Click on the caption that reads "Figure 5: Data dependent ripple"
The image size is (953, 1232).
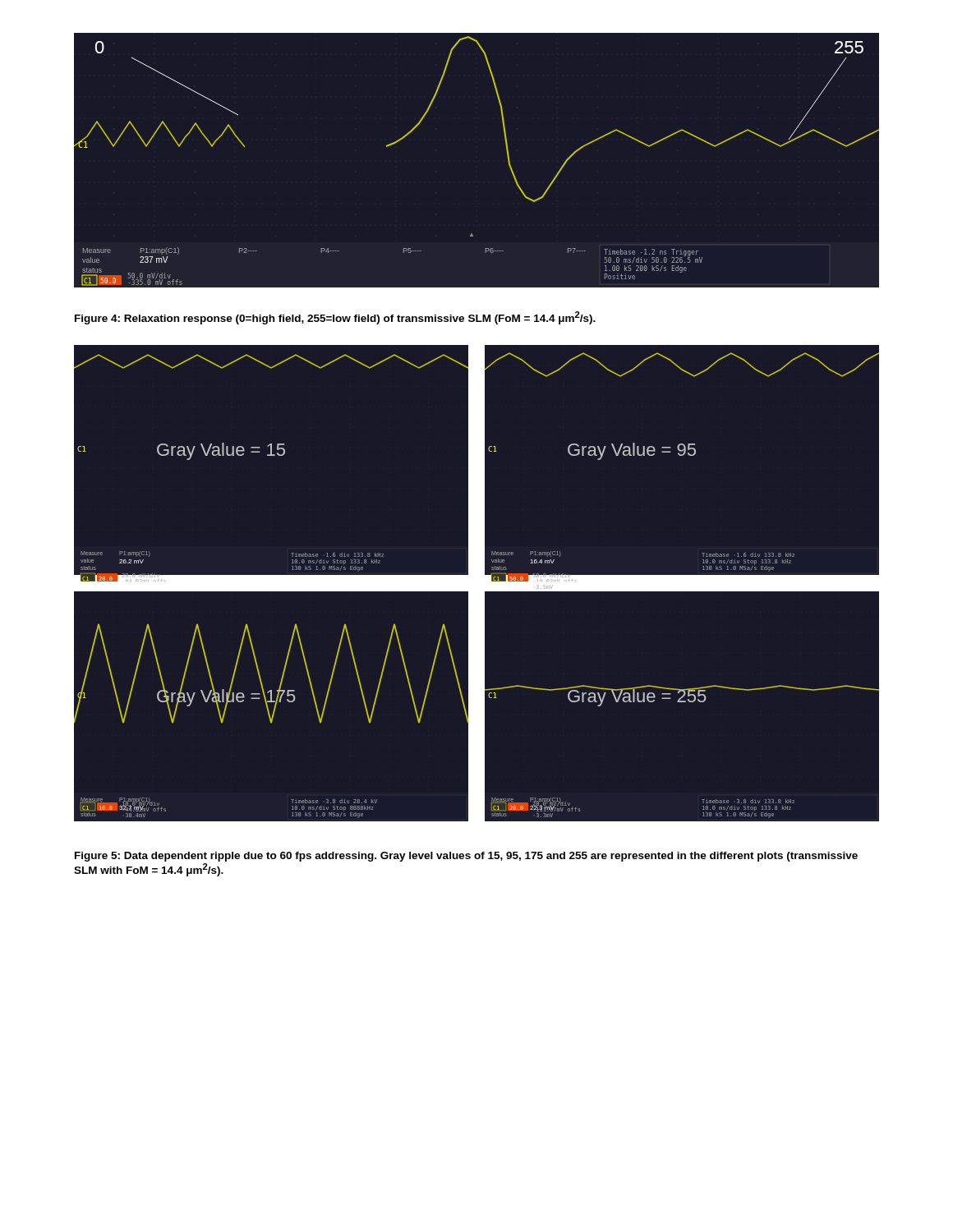coord(476,863)
